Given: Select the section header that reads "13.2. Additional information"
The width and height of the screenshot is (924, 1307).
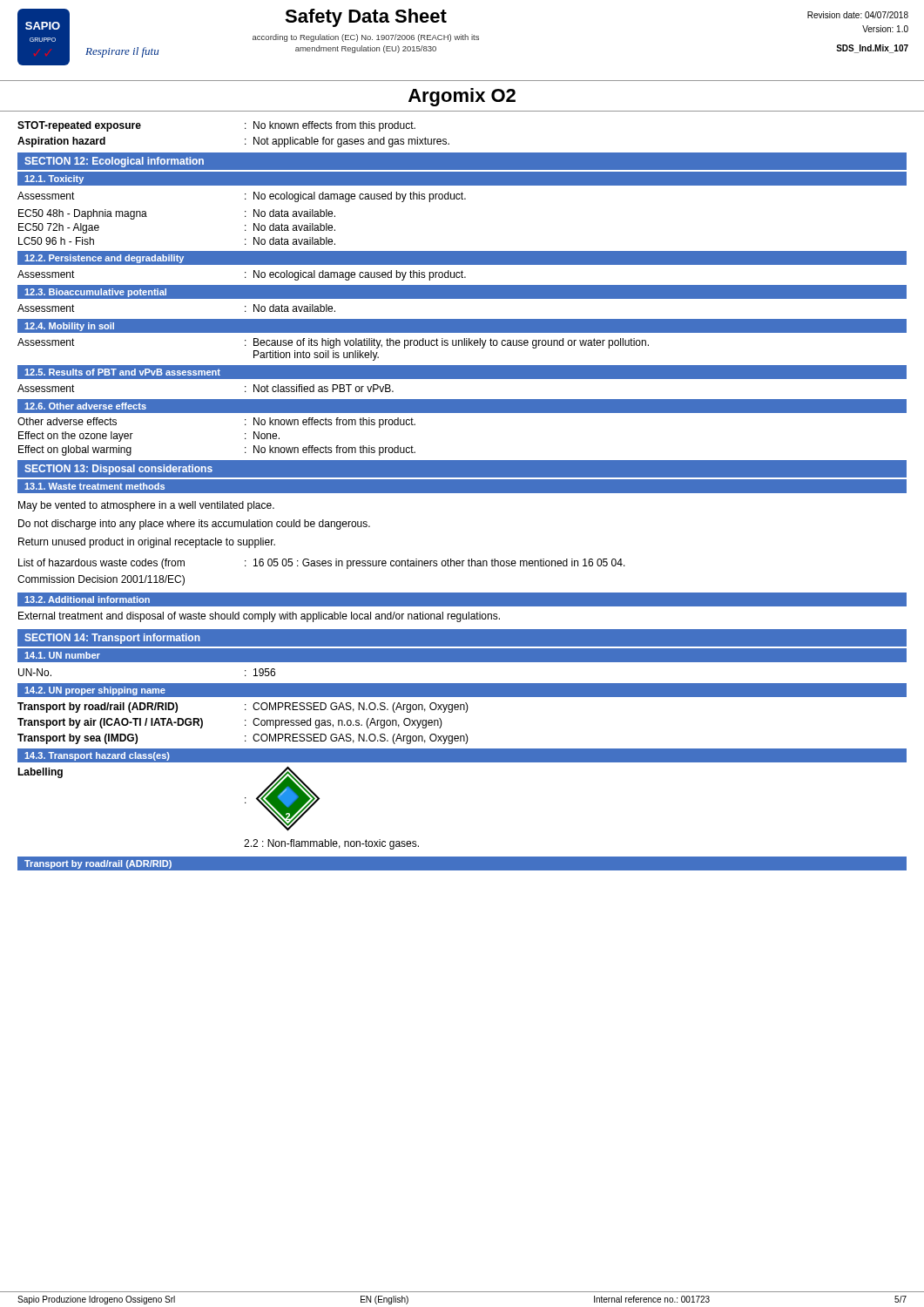Looking at the screenshot, I should pos(87,599).
